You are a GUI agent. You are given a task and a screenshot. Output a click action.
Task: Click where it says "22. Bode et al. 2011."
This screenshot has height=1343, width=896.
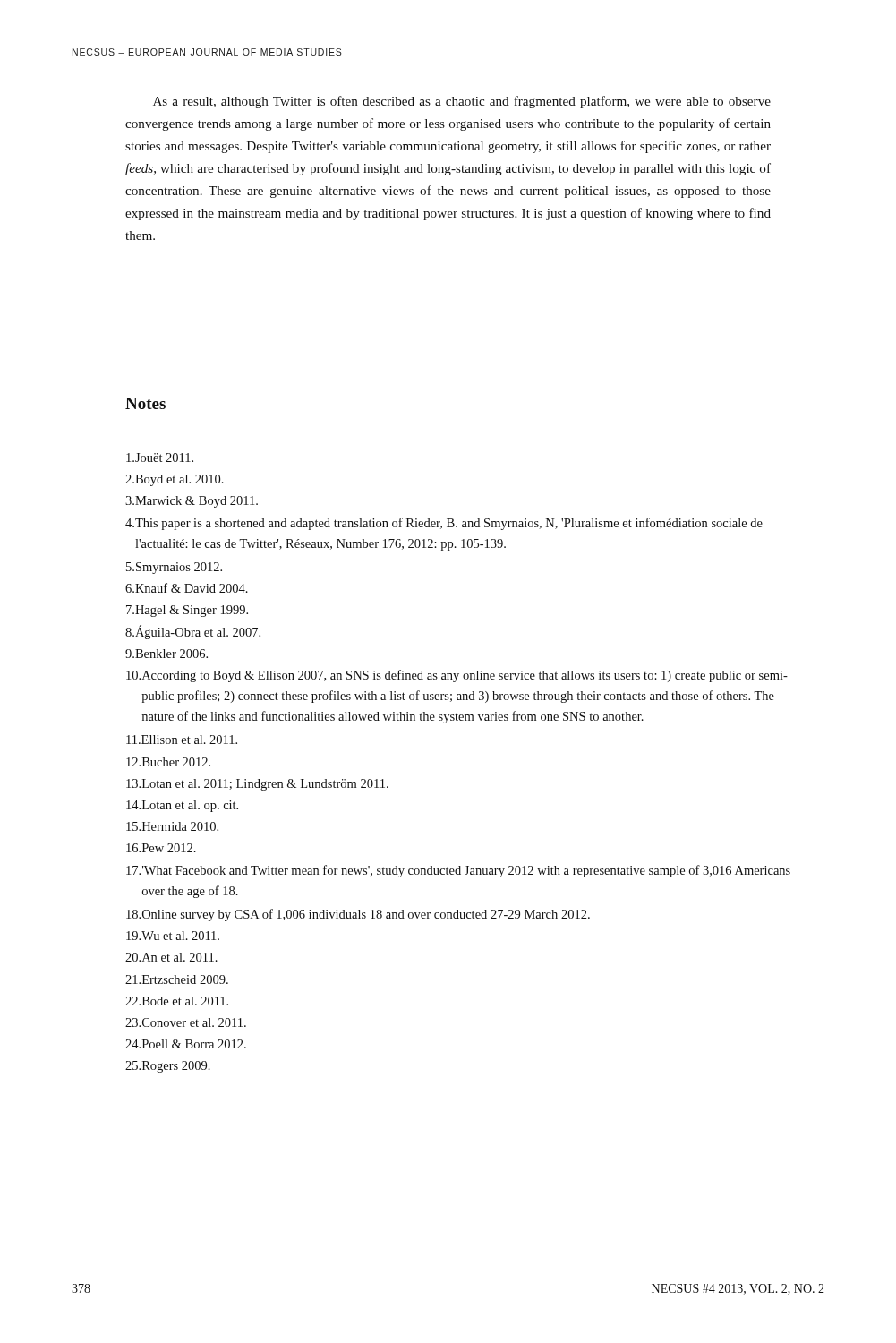[x=177, y=1001]
